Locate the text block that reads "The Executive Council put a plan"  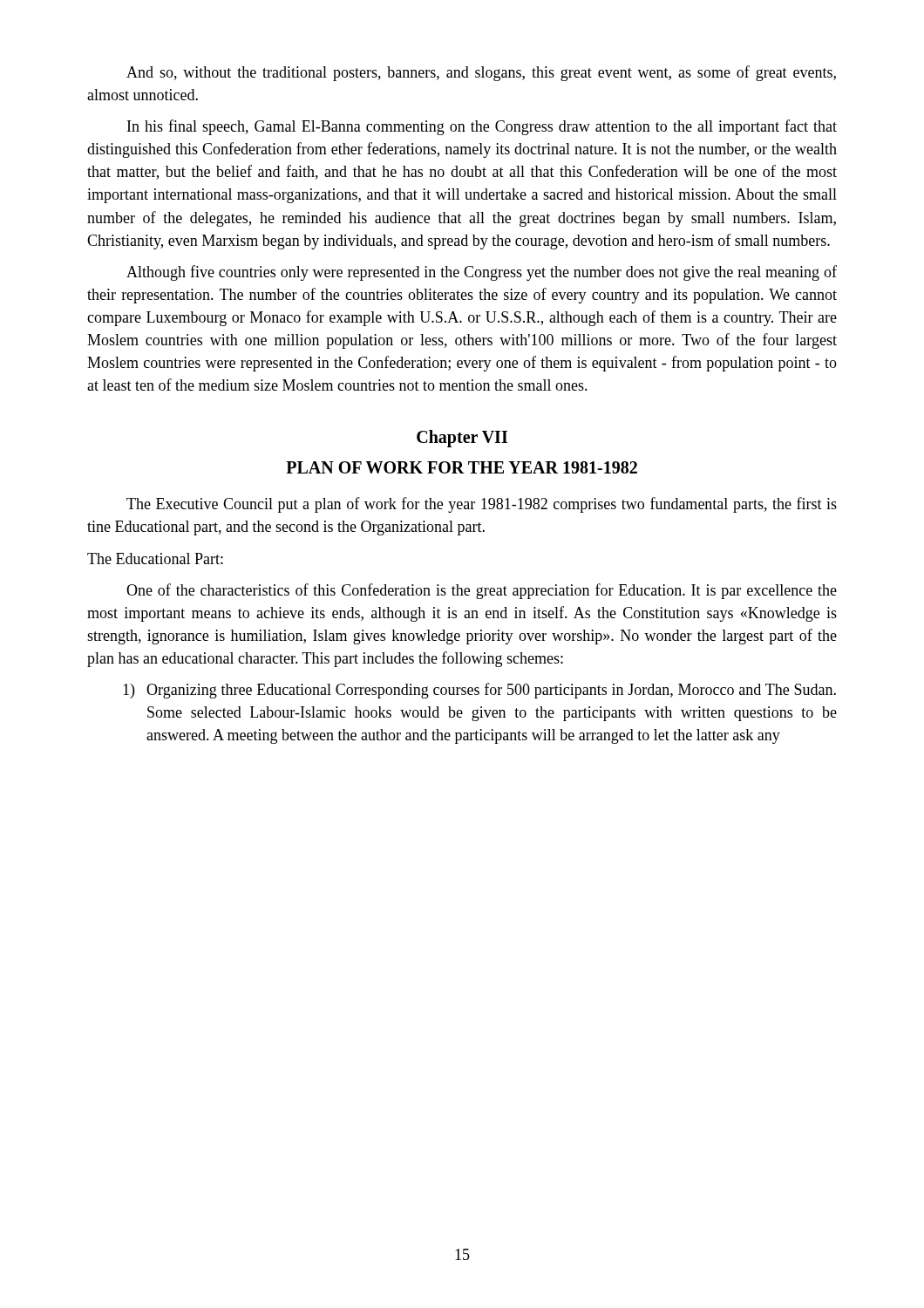[462, 516]
